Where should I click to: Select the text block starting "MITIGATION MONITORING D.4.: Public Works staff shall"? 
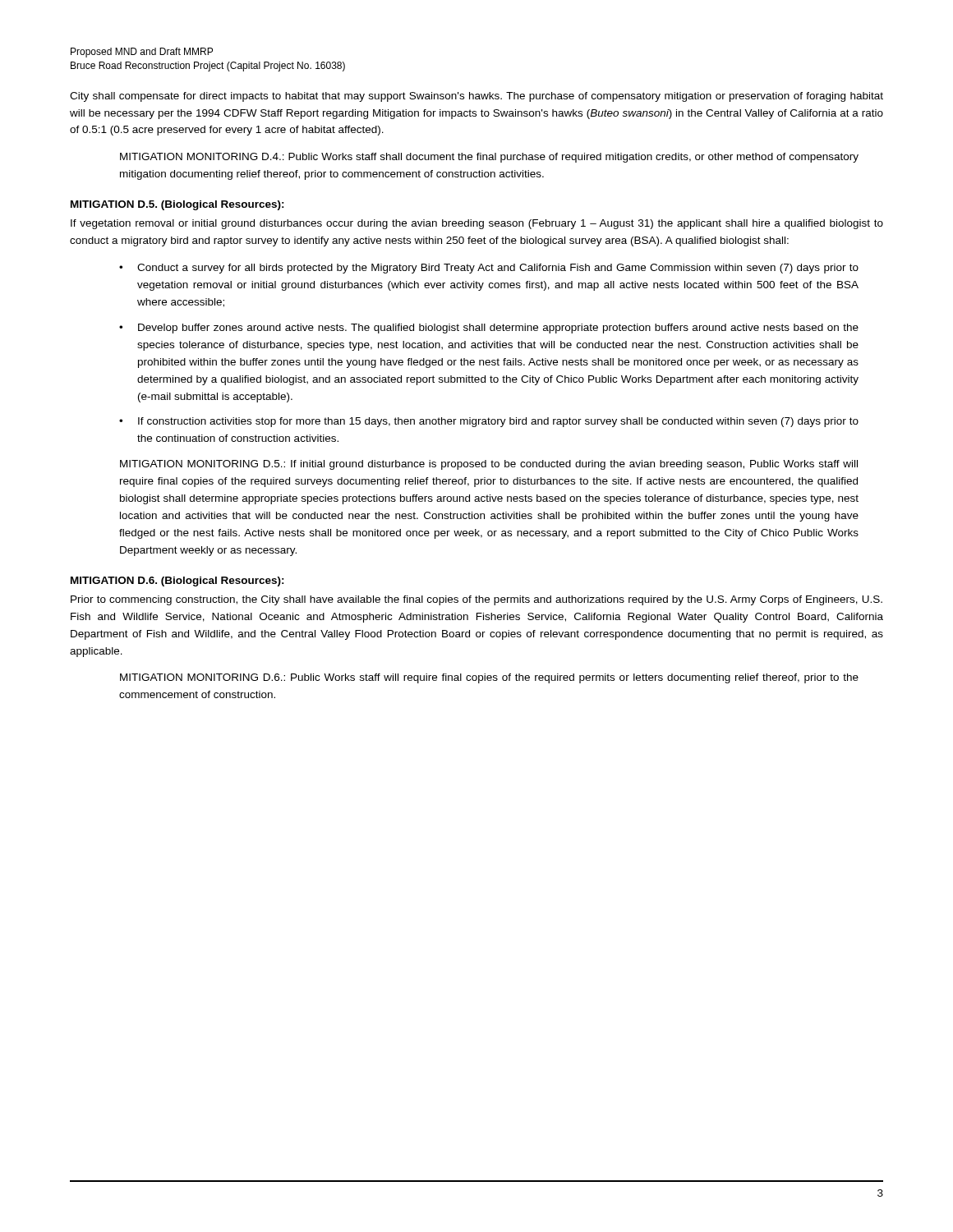pos(489,165)
